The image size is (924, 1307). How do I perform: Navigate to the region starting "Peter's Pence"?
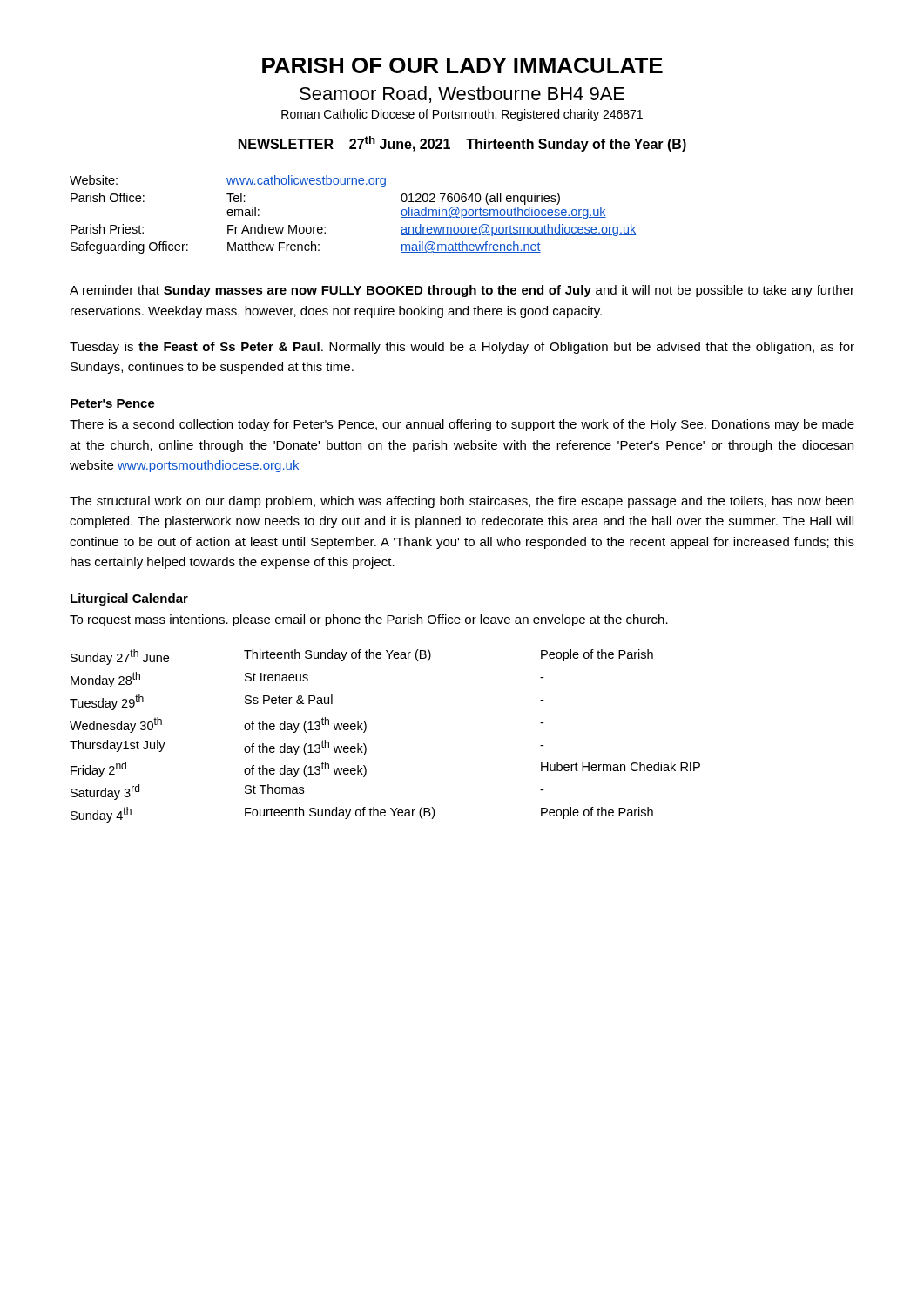[x=112, y=403]
